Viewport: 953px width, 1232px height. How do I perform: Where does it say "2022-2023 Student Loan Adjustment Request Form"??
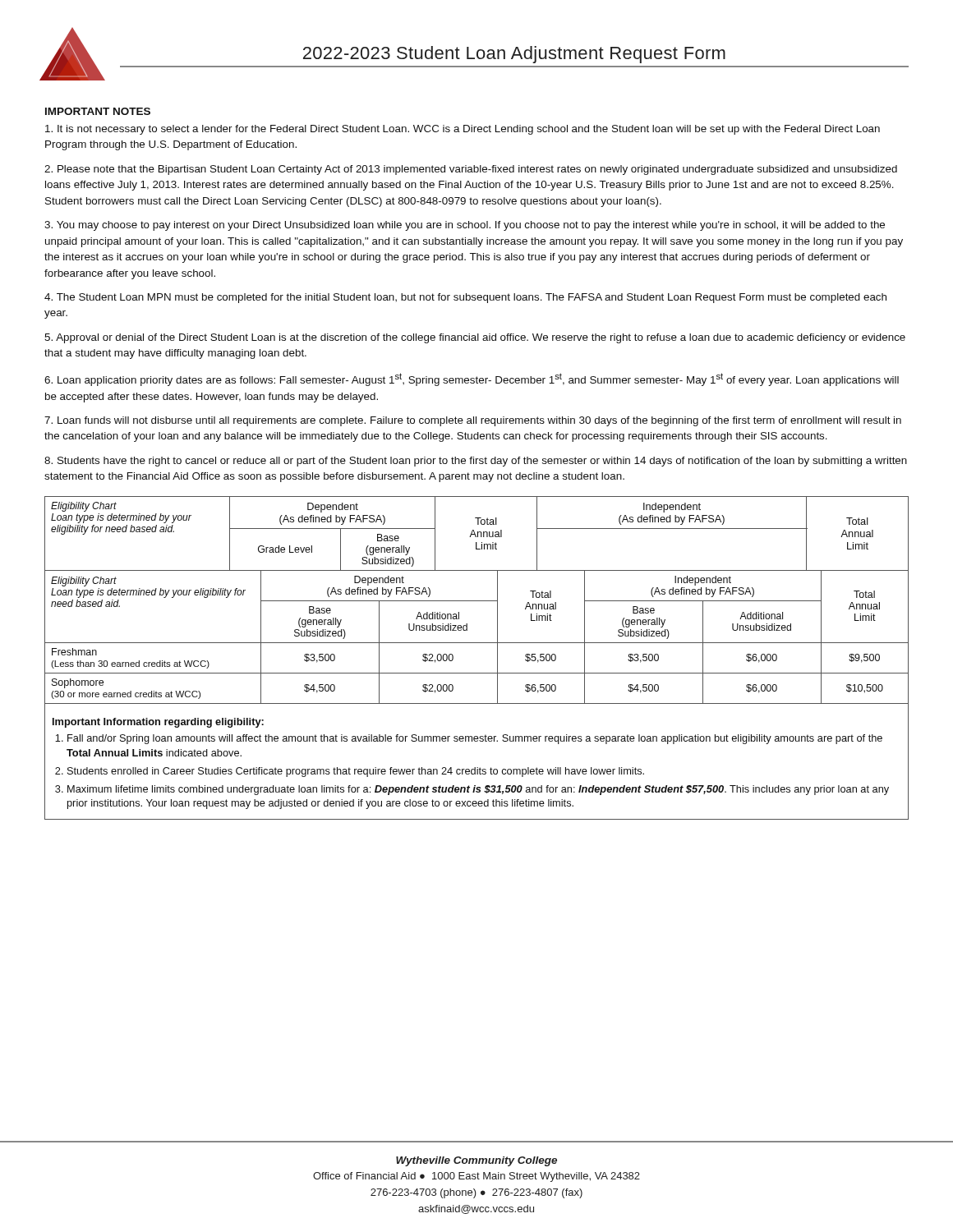pos(514,53)
